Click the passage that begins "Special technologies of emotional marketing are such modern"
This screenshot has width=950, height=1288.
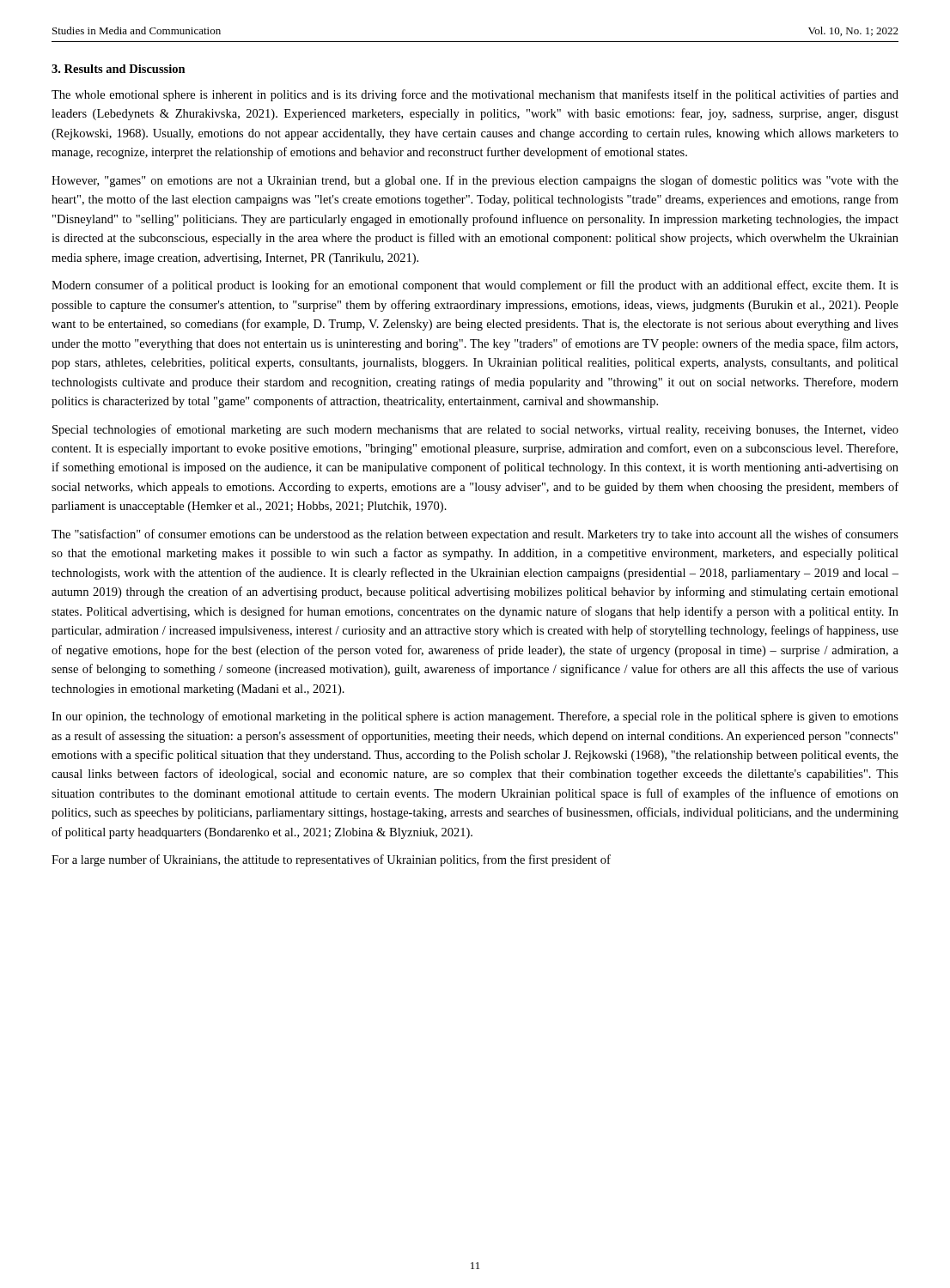[x=475, y=467]
